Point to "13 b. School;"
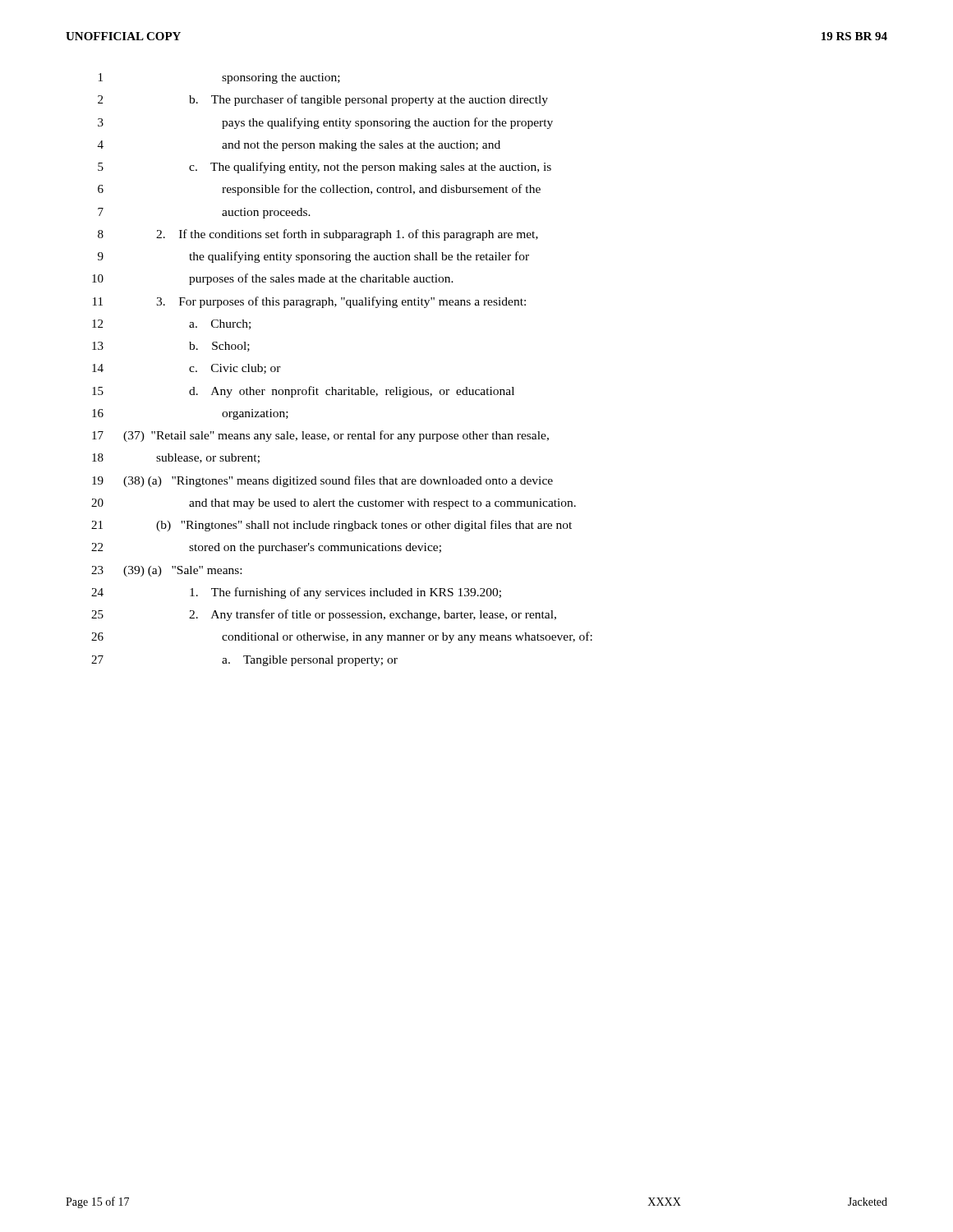Viewport: 953px width, 1232px height. pos(101,346)
